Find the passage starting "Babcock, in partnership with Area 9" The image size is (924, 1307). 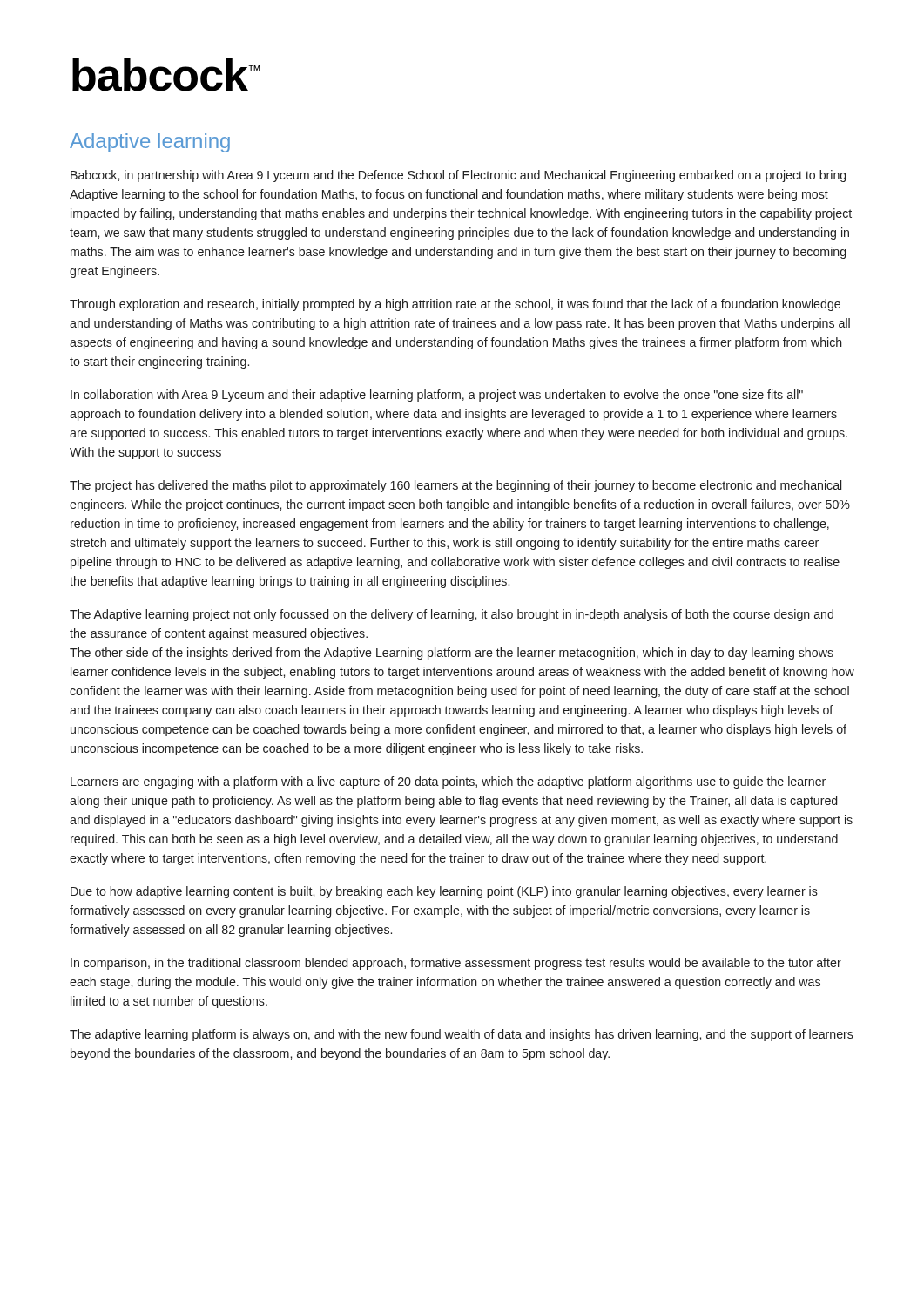tap(462, 223)
